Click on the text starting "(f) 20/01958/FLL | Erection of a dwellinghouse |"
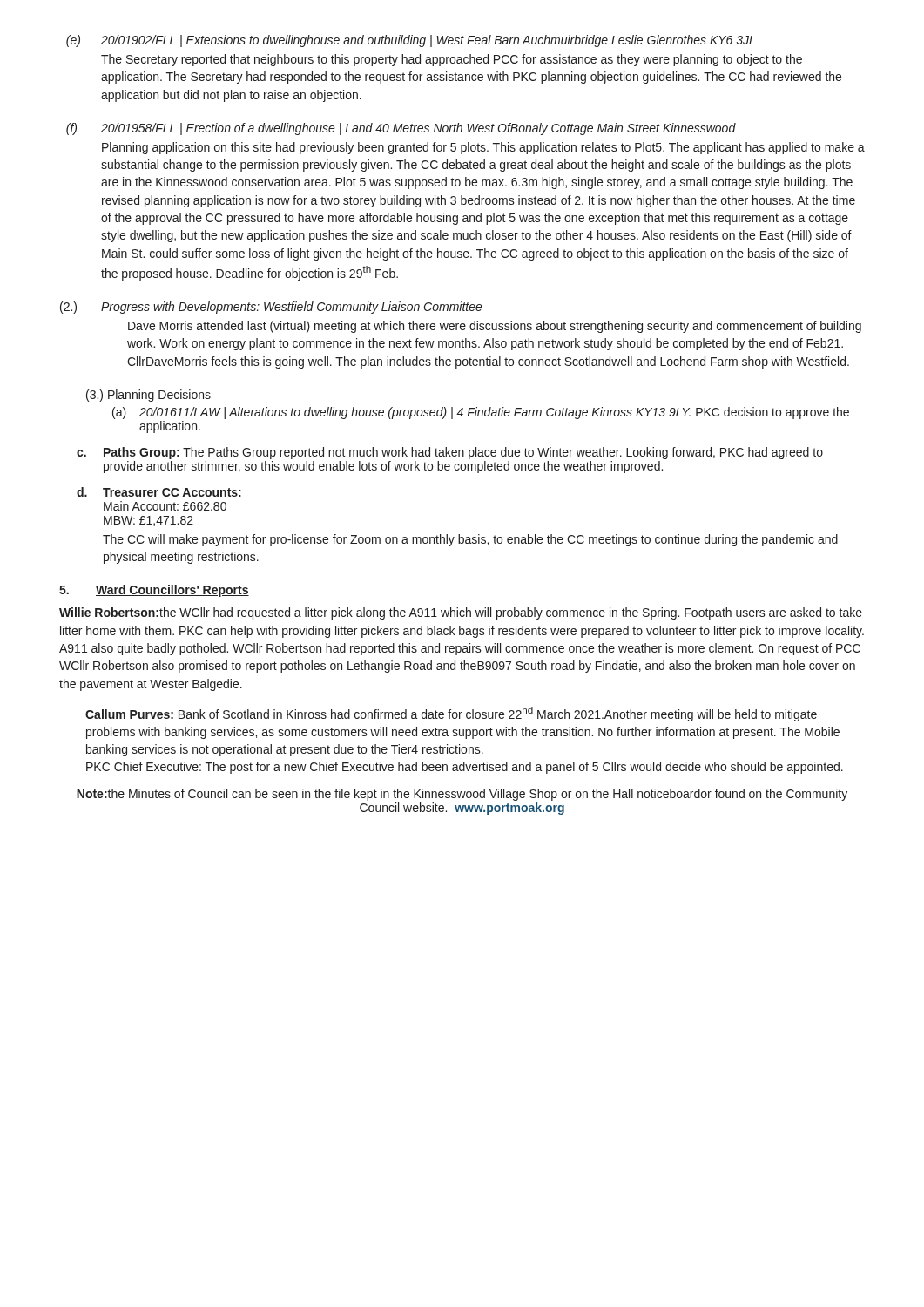 (462, 204)
